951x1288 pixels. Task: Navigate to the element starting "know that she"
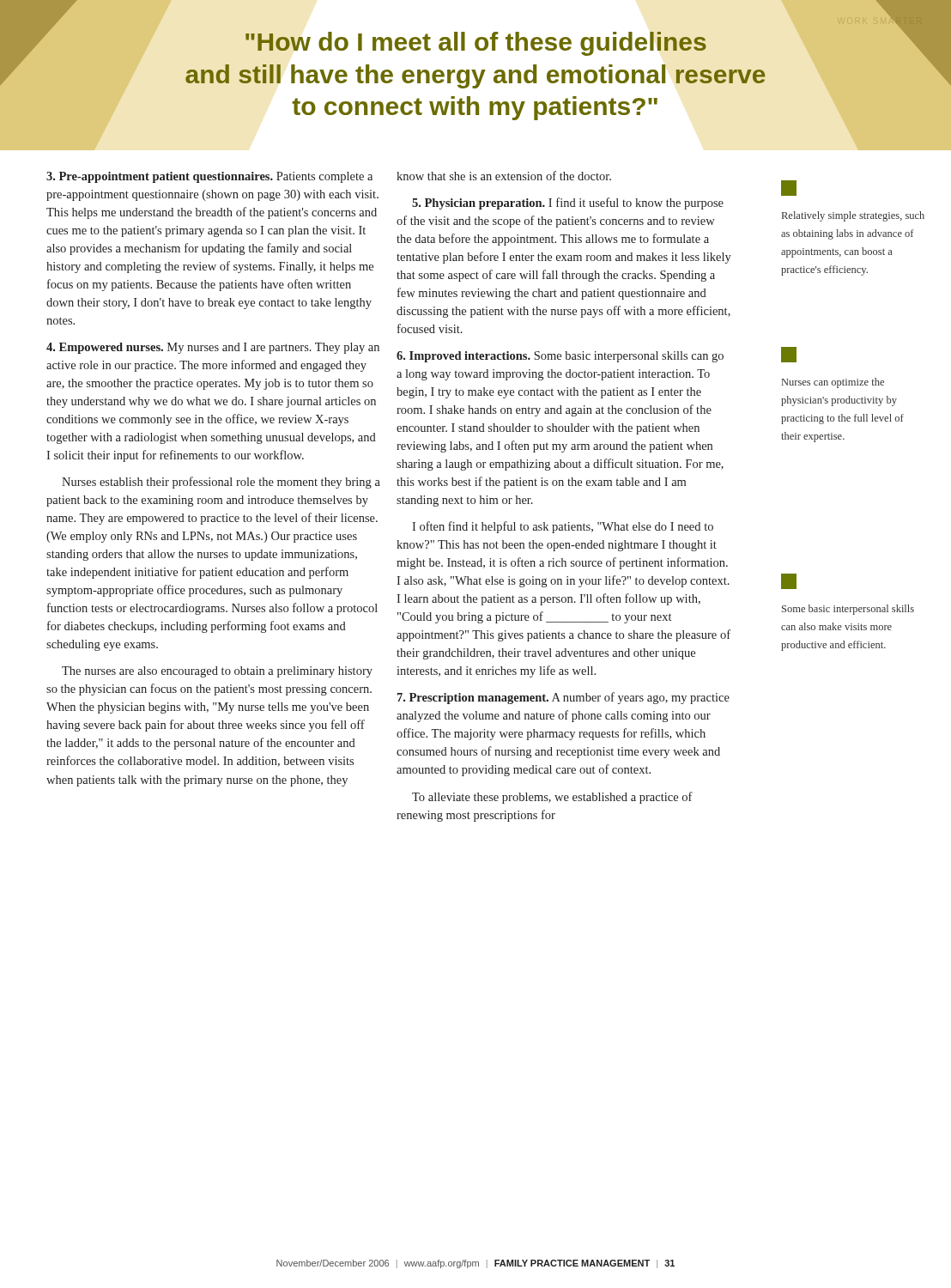click(564, 253)
